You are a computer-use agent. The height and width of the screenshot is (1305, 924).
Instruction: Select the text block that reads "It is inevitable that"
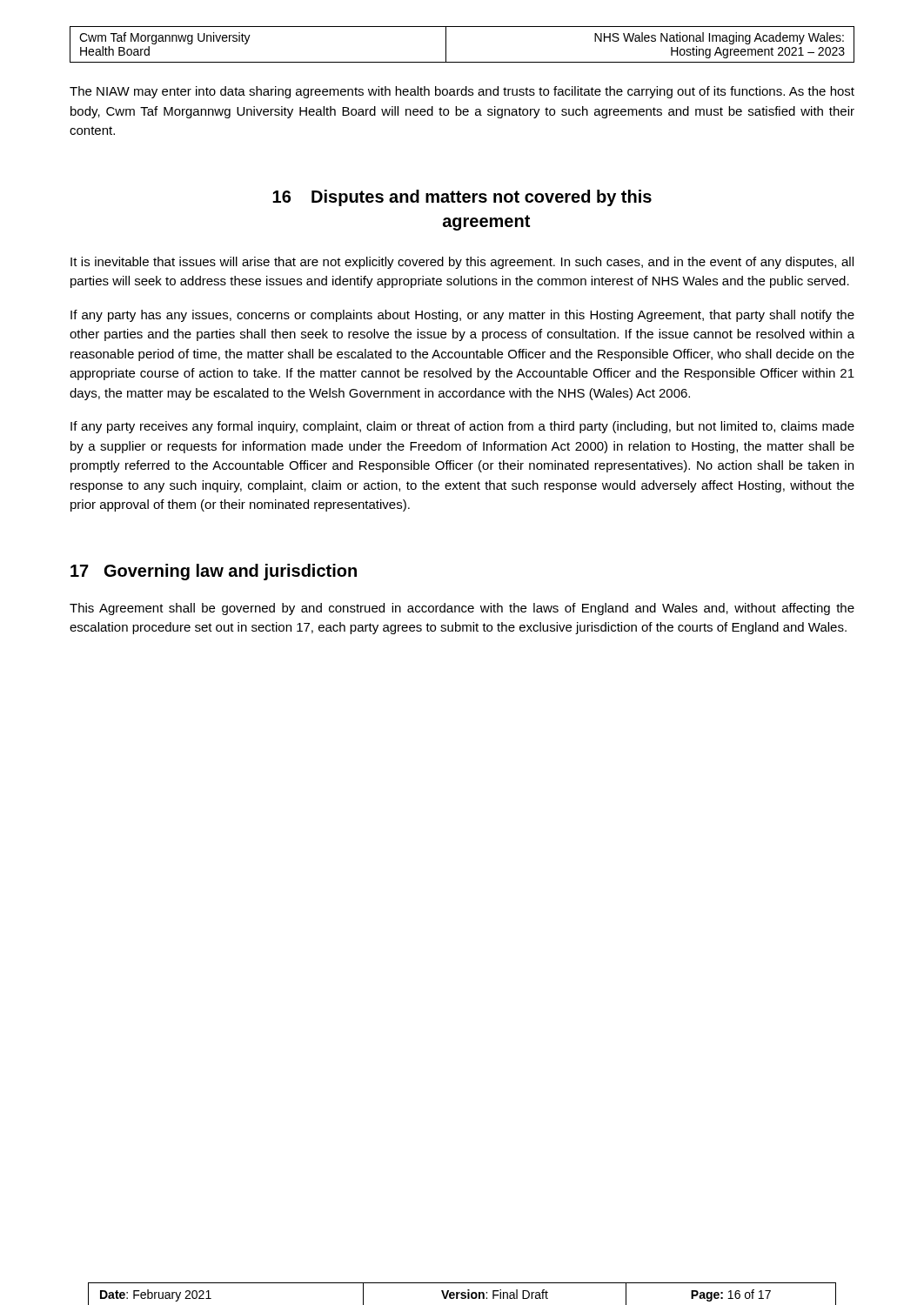pos(462,271)
